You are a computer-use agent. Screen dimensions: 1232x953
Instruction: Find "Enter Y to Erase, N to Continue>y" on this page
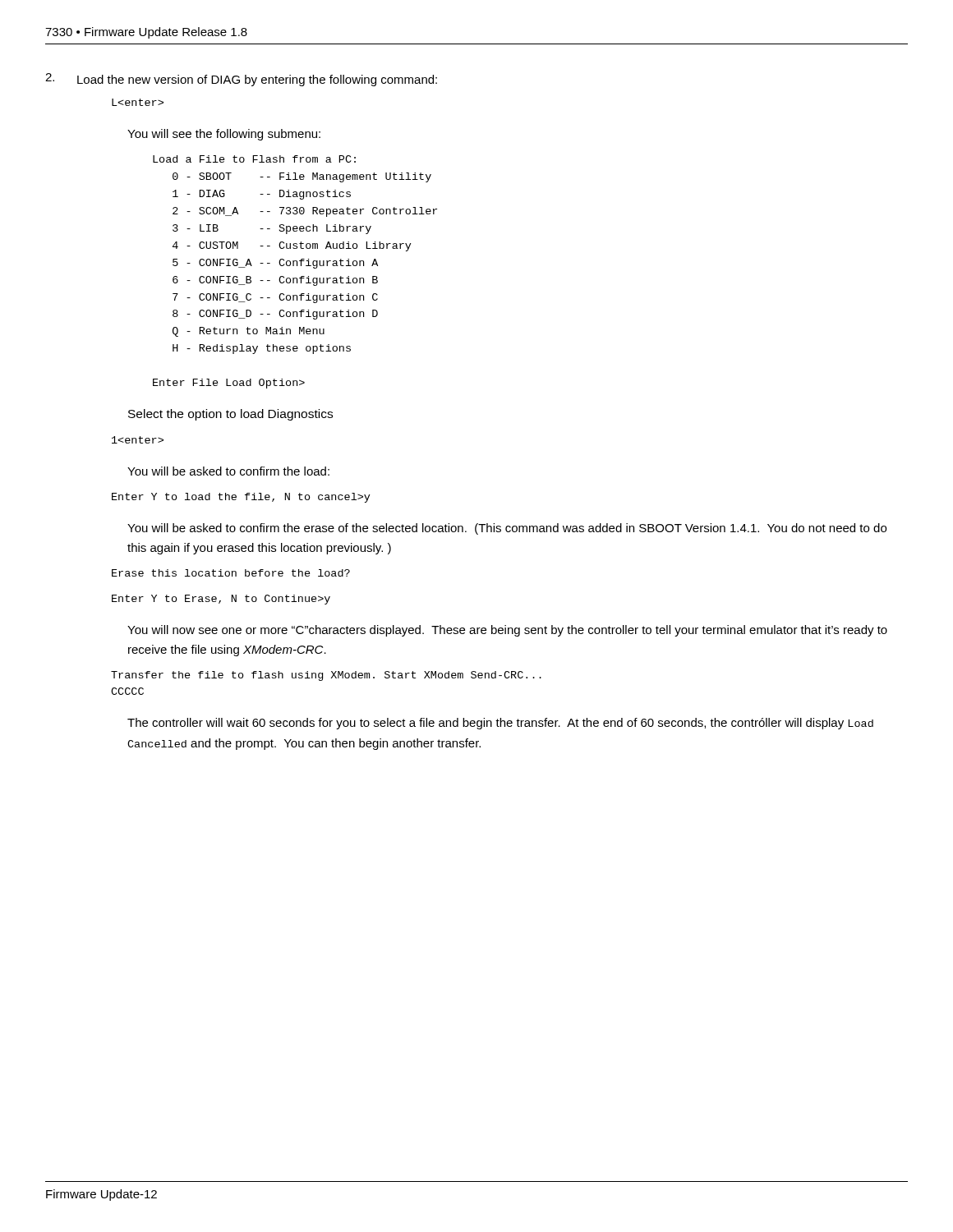221,599
